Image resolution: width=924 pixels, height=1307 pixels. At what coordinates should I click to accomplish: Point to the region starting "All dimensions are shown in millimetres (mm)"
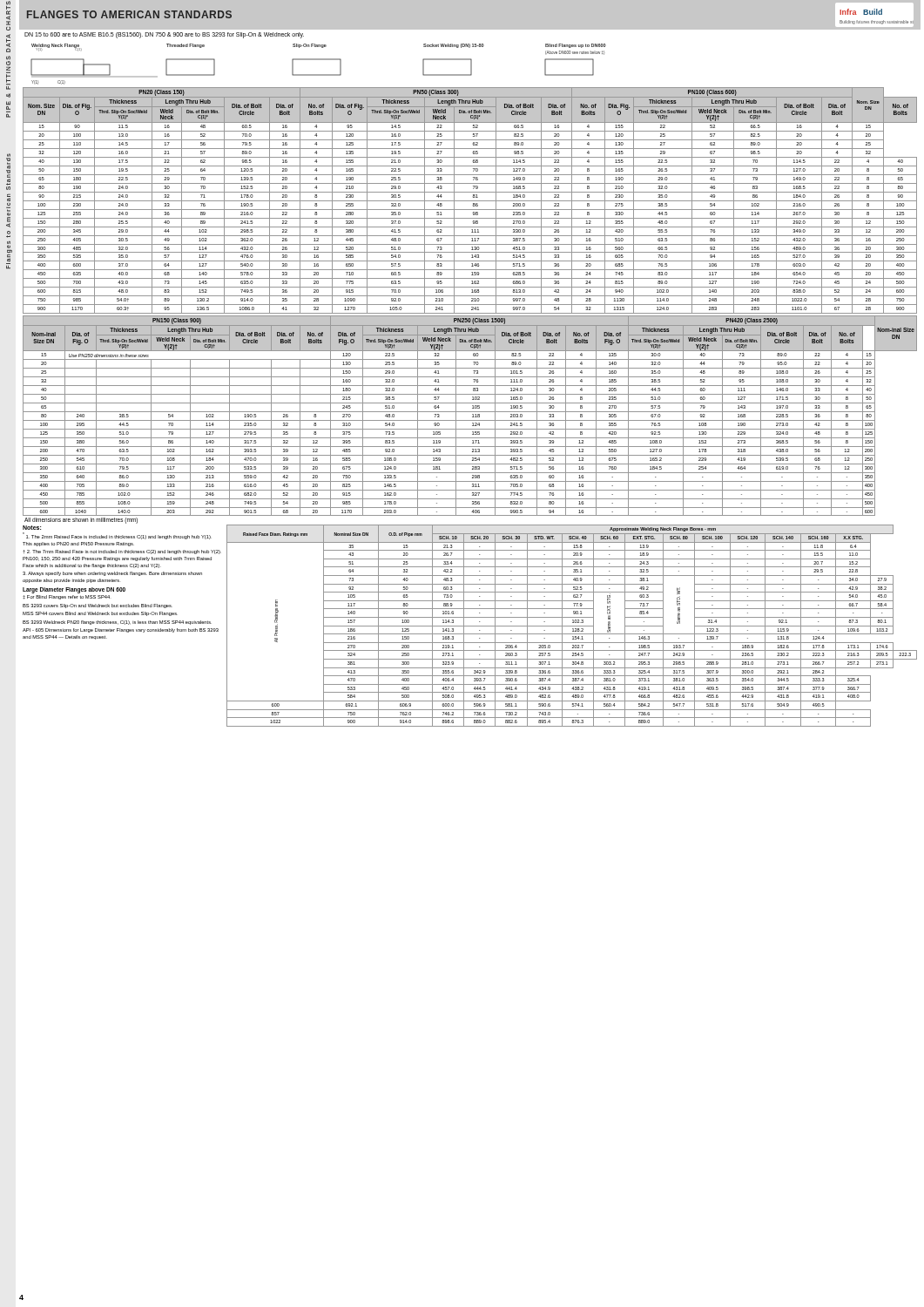click(81, 520)
